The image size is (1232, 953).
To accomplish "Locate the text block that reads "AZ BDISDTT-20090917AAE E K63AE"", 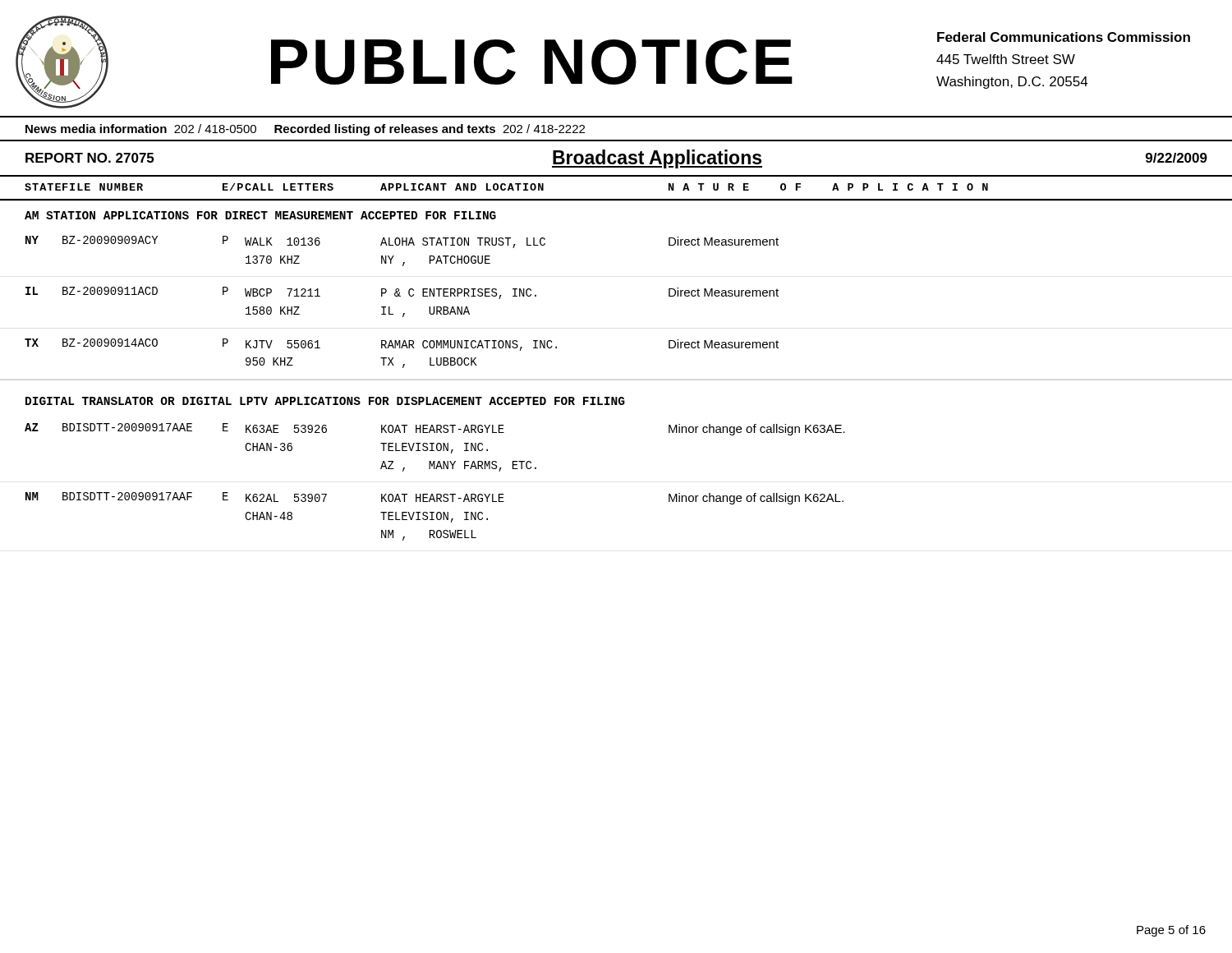I will coord(435,429).
